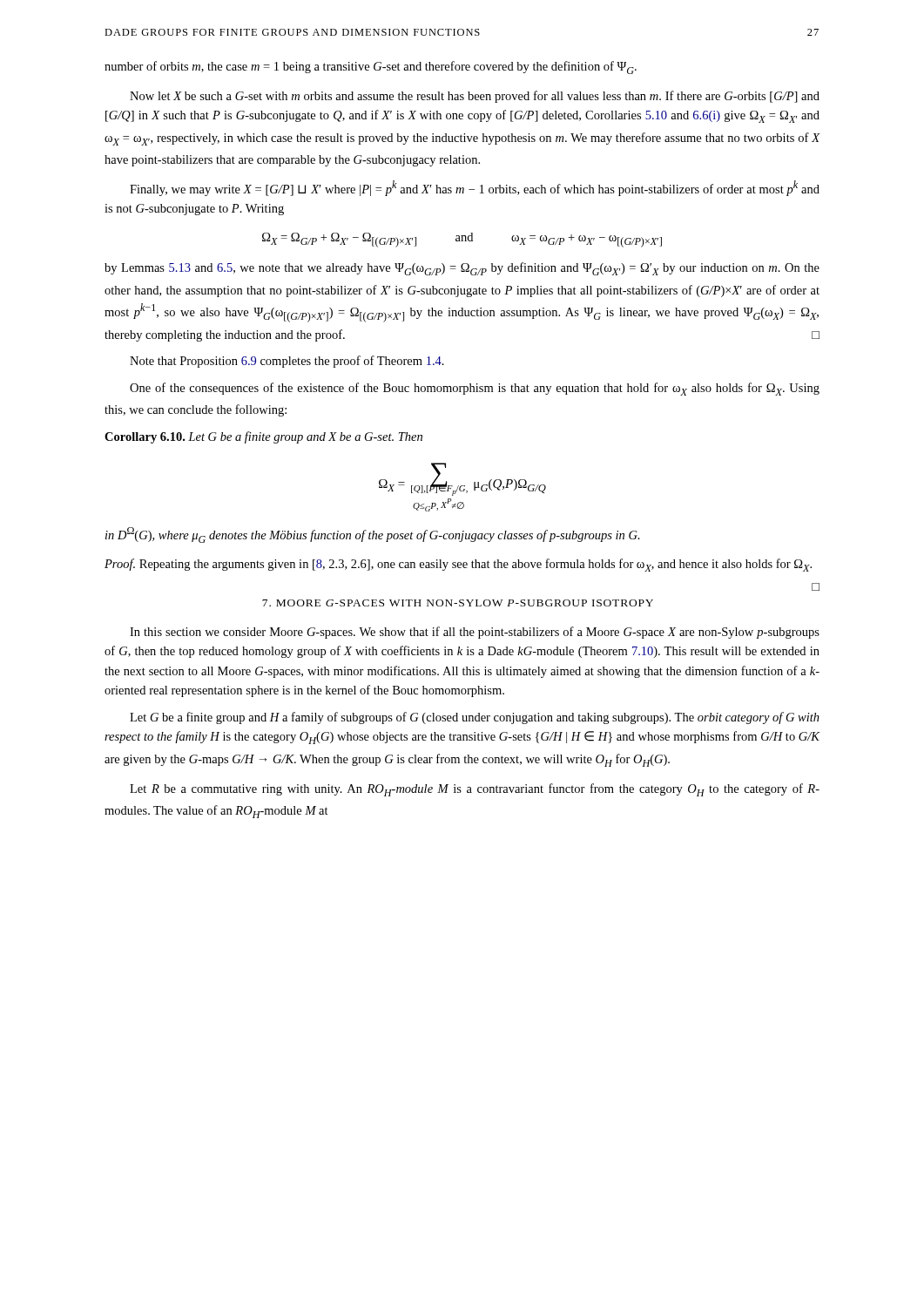Click the passage that begins "One of the consequences of the"

click(x=462, y=399)
